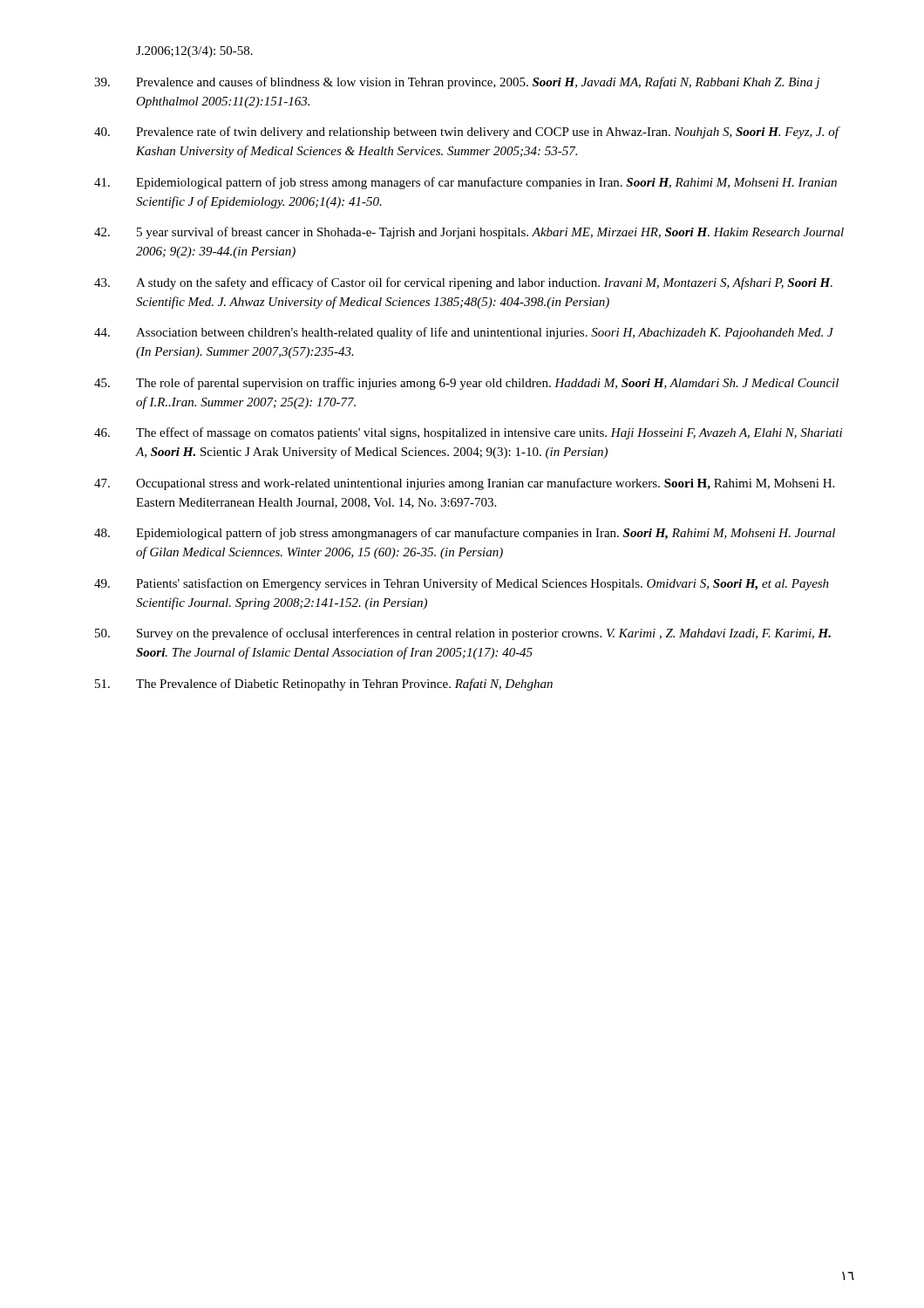Image resolution: width=924 pixels, height=1308 pixels.
Task: Click on the region starting "45. The role of"
Action: coord(470,393)
